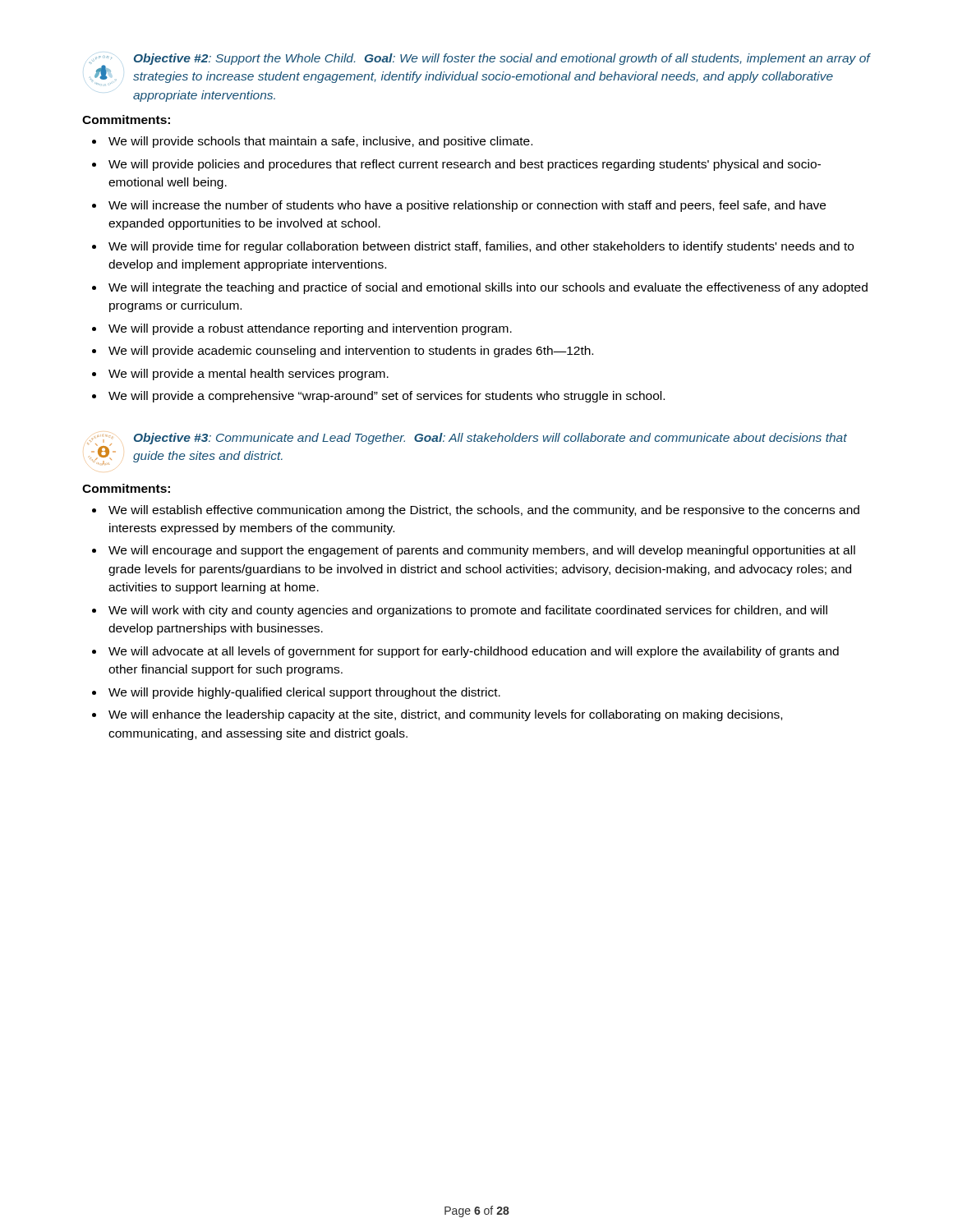Select the list item containing "We will integrate the teaching and"
This screenshot has width=953, height=1232.
pyautogui.click(x=488, y=296)
